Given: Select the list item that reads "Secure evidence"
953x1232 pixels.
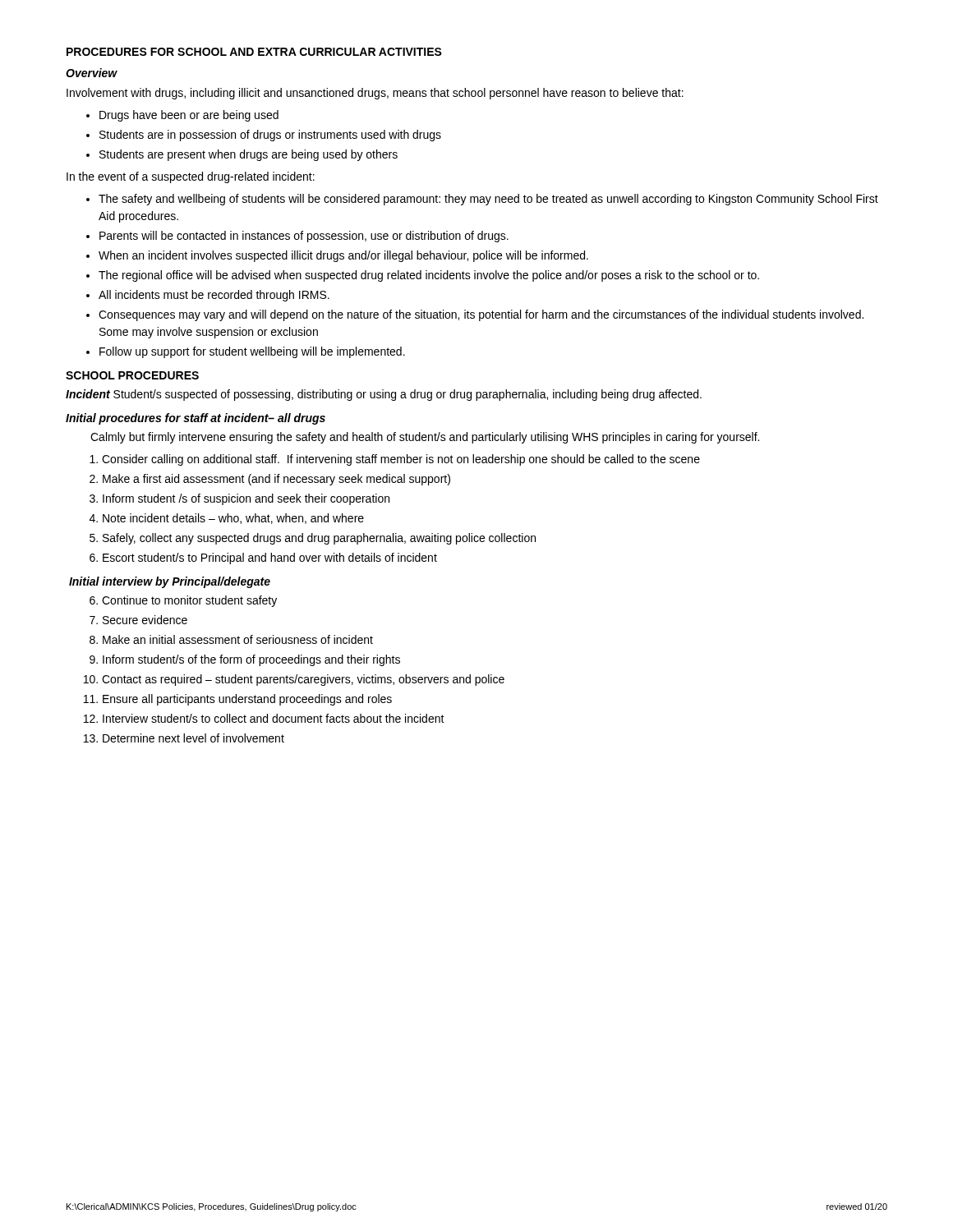Looking at the screenshot, I should tap(138, 620).
